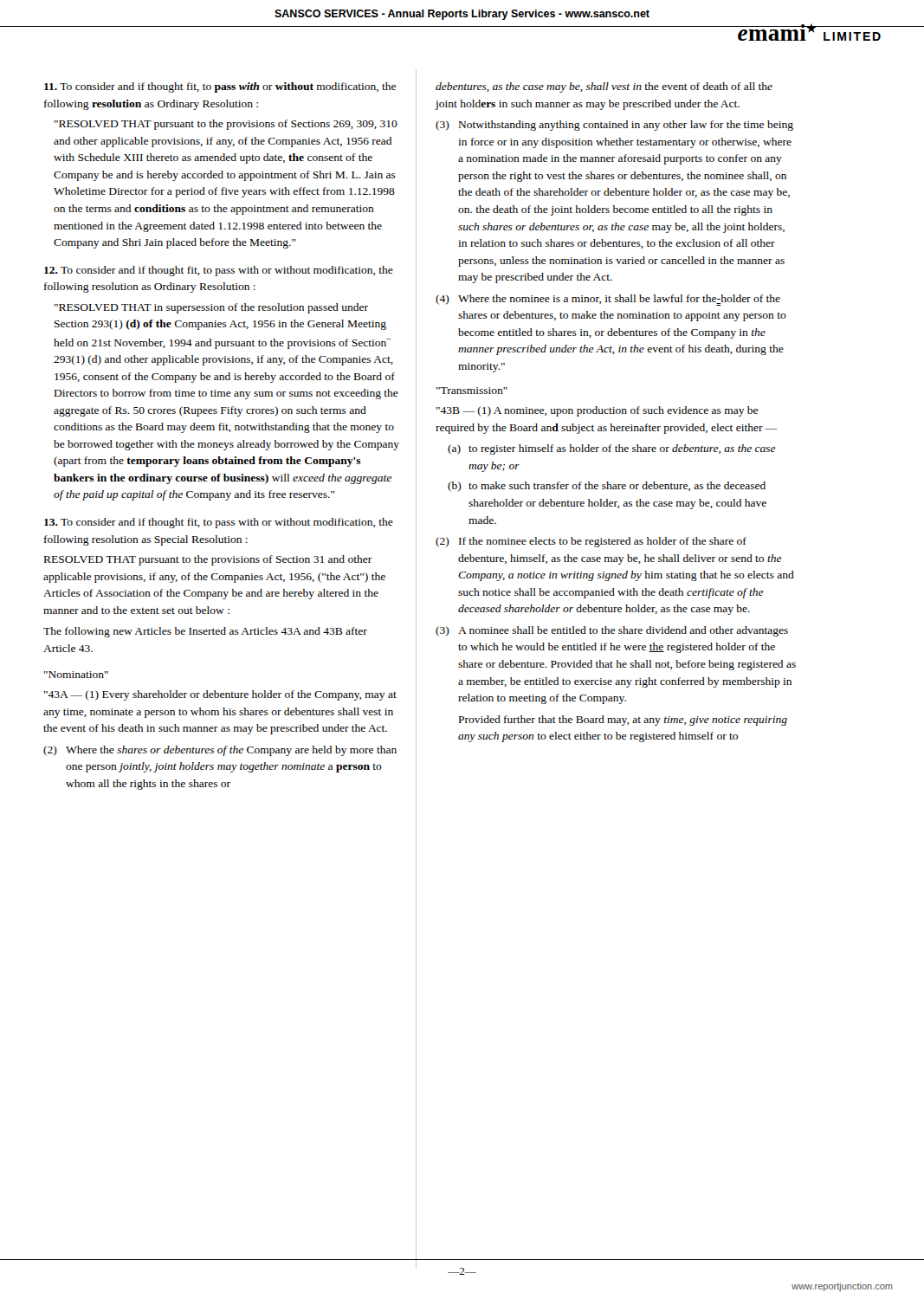924x1299 pixels.
Task: Point to the region starting ""43A — (1) Every"
Action: 222,739
